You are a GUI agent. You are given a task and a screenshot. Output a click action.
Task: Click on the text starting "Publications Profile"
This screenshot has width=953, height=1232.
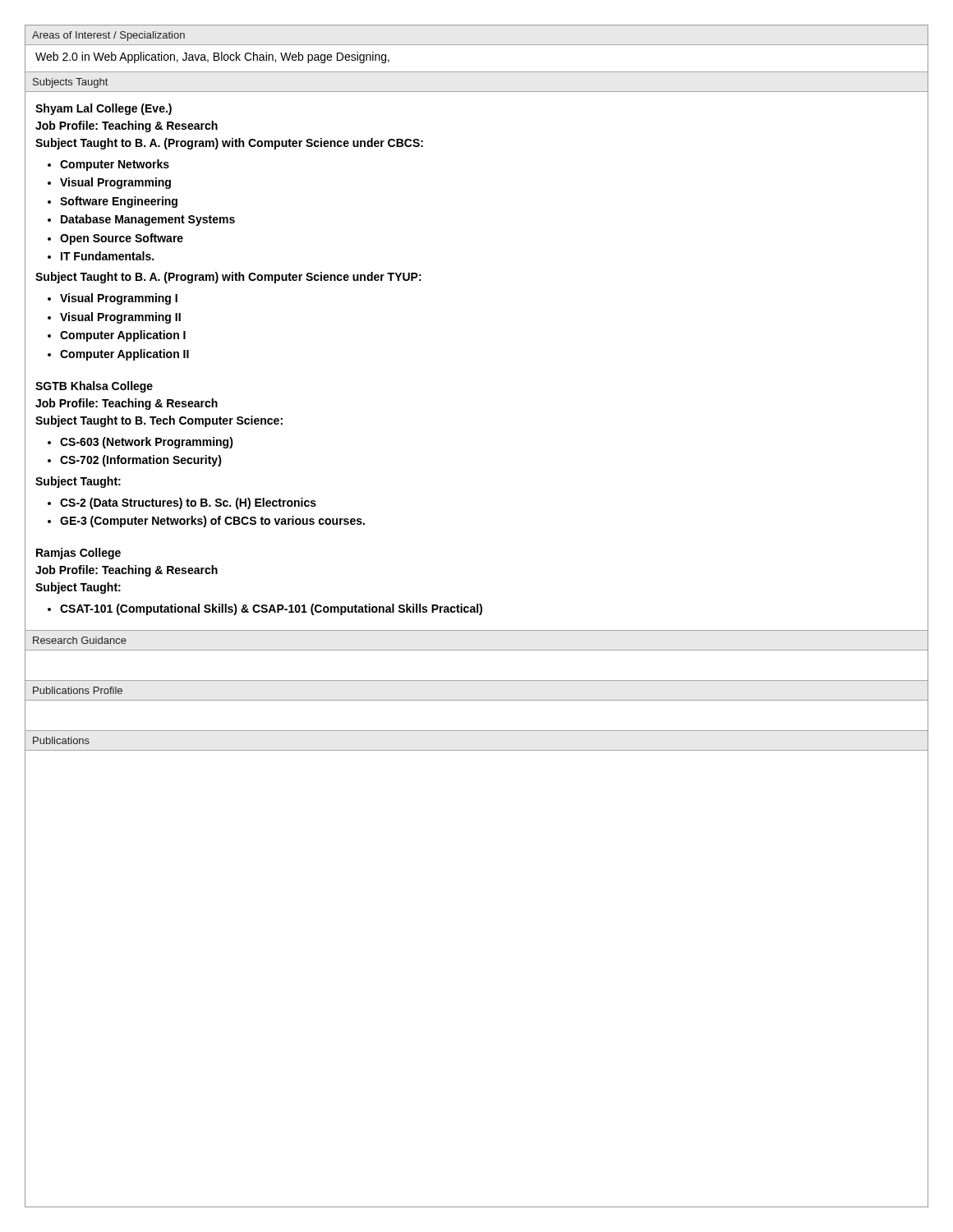coord(77,690)
